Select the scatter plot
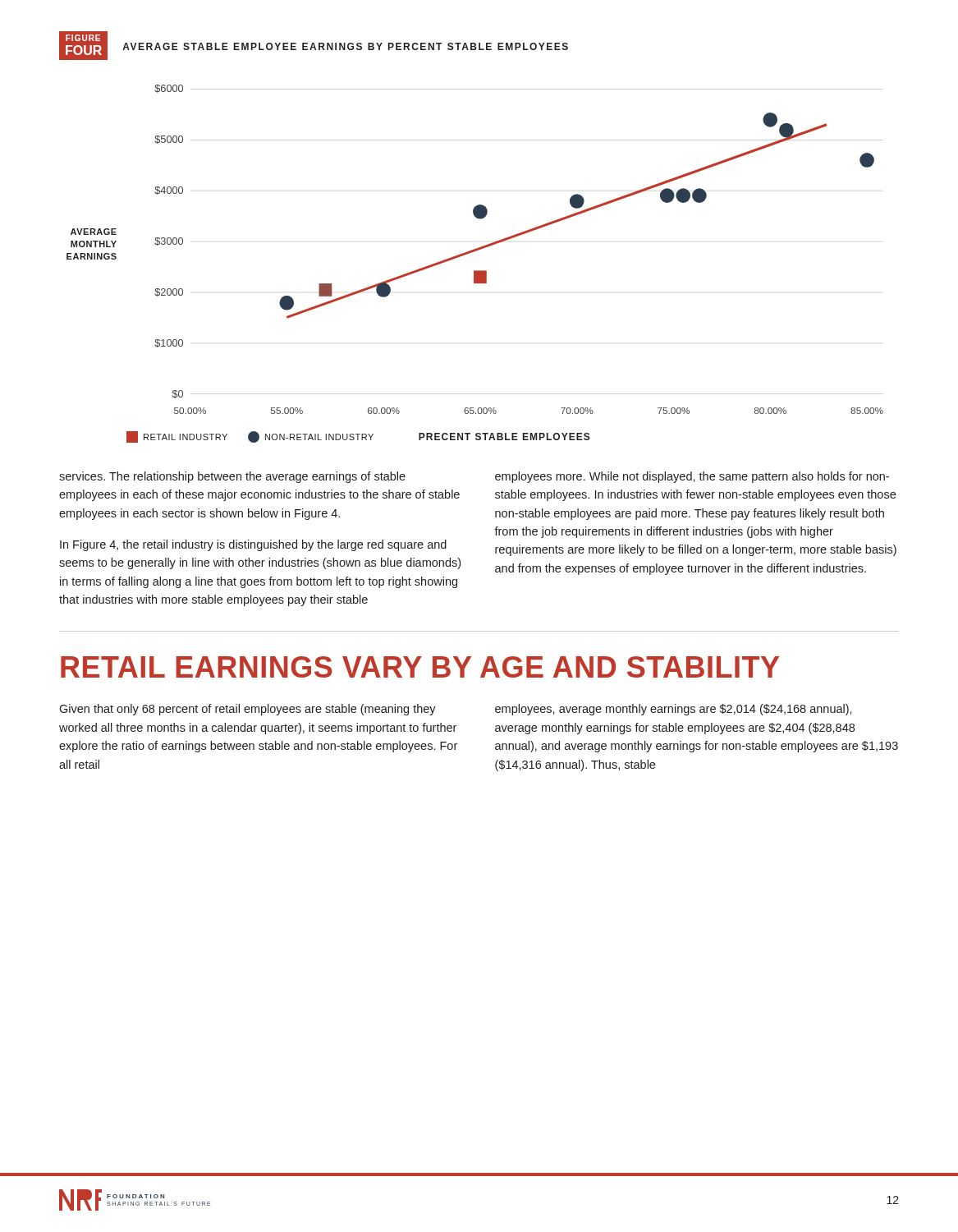The width and height of the screenshot is (958, 1232). (x=479, y=237)
